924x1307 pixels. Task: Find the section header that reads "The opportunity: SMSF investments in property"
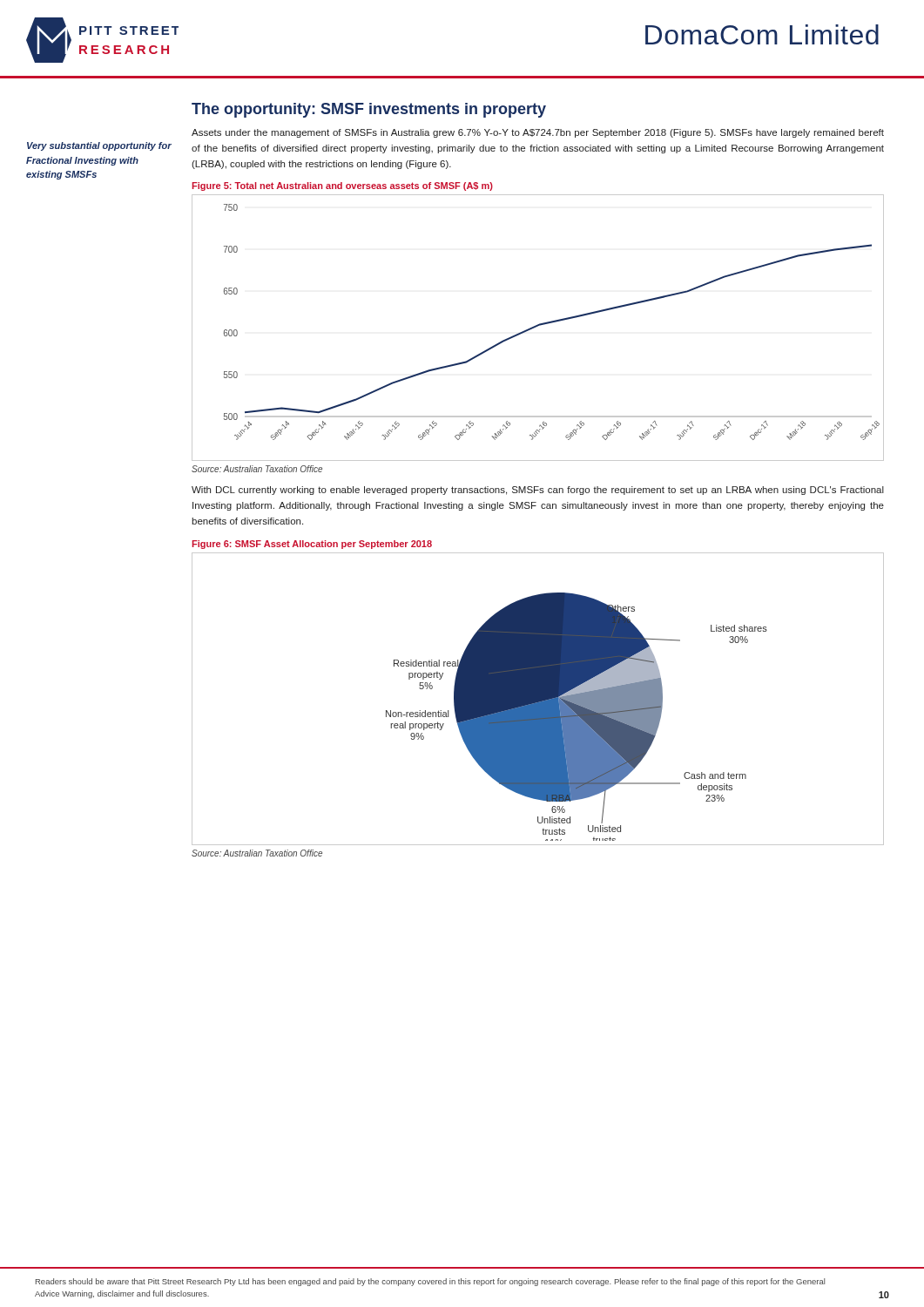tap(369, 109)
